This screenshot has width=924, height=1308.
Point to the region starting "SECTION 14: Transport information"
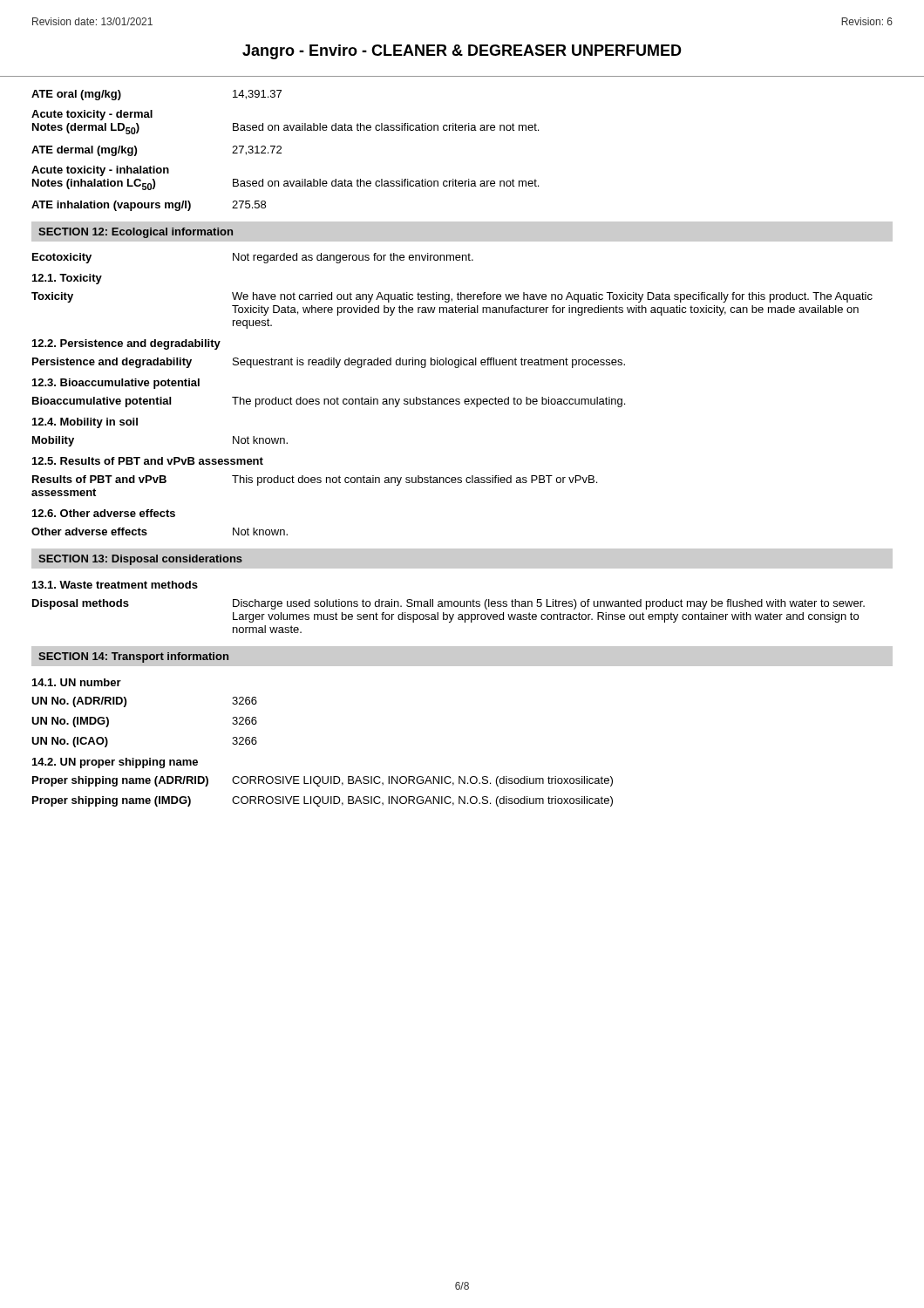pos(134,656)
